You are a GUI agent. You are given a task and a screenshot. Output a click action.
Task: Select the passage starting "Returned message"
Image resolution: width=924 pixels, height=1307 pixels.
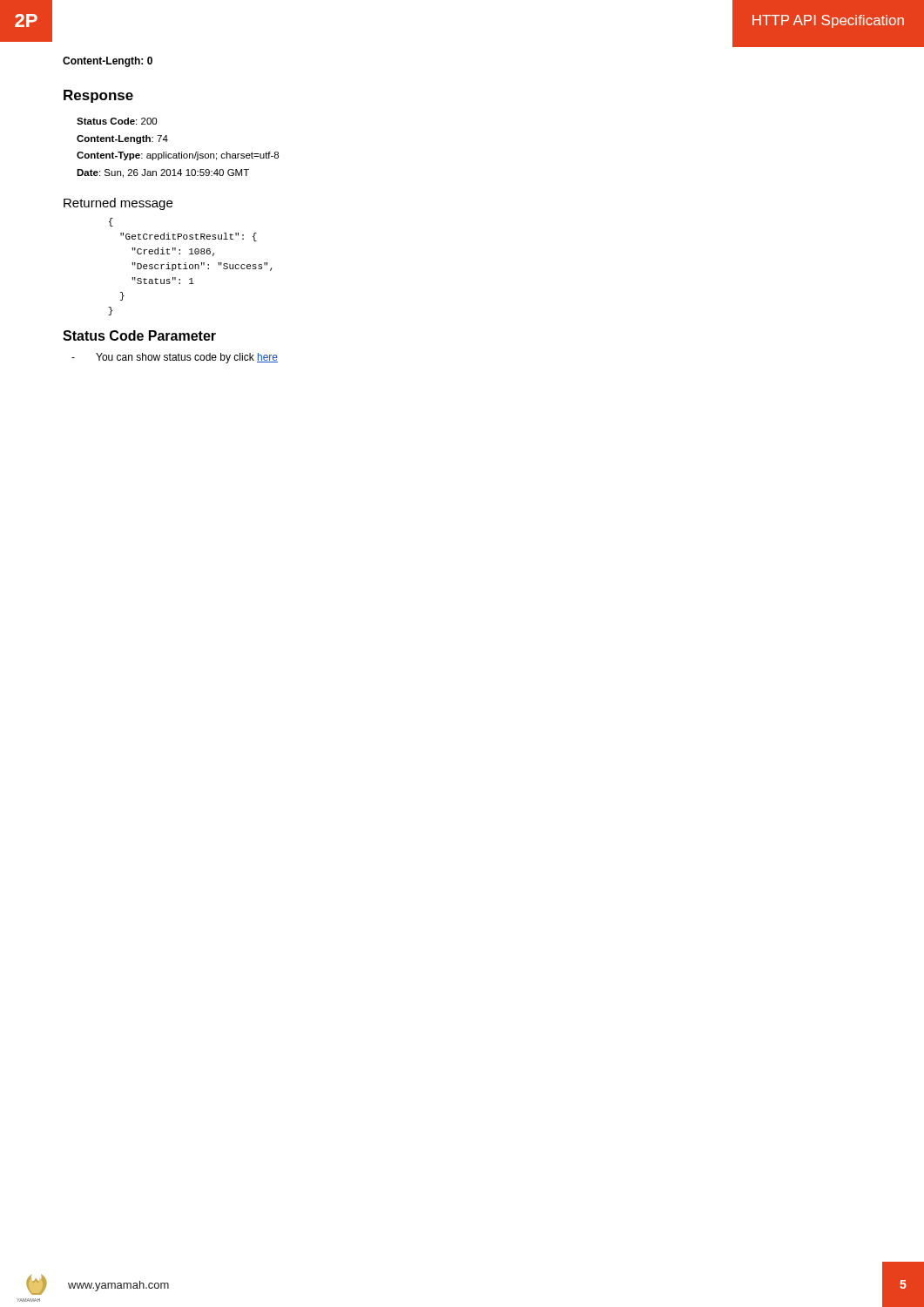pos(118,203)
